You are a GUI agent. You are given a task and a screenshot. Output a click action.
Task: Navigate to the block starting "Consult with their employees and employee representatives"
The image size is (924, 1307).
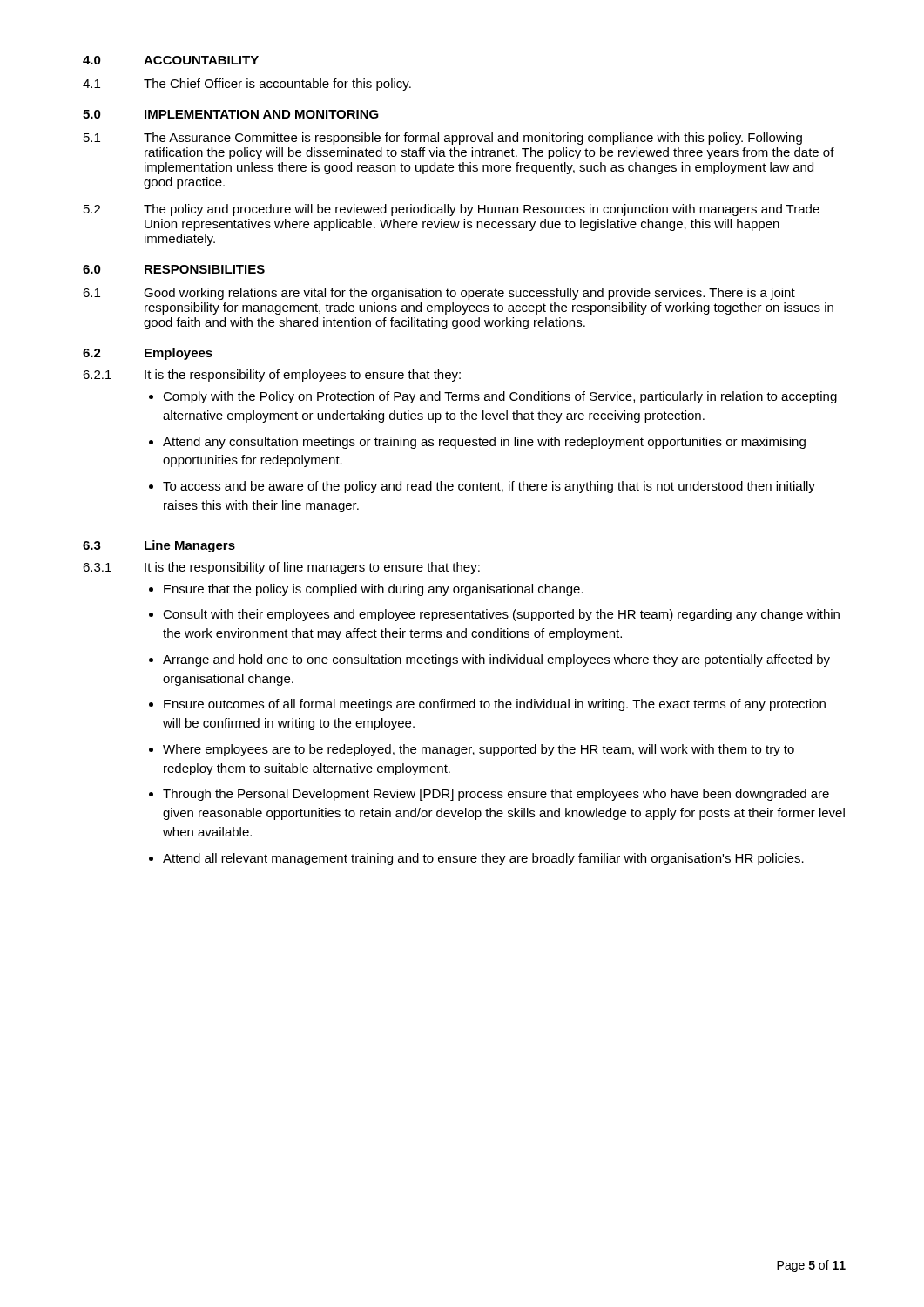point(502,624)
